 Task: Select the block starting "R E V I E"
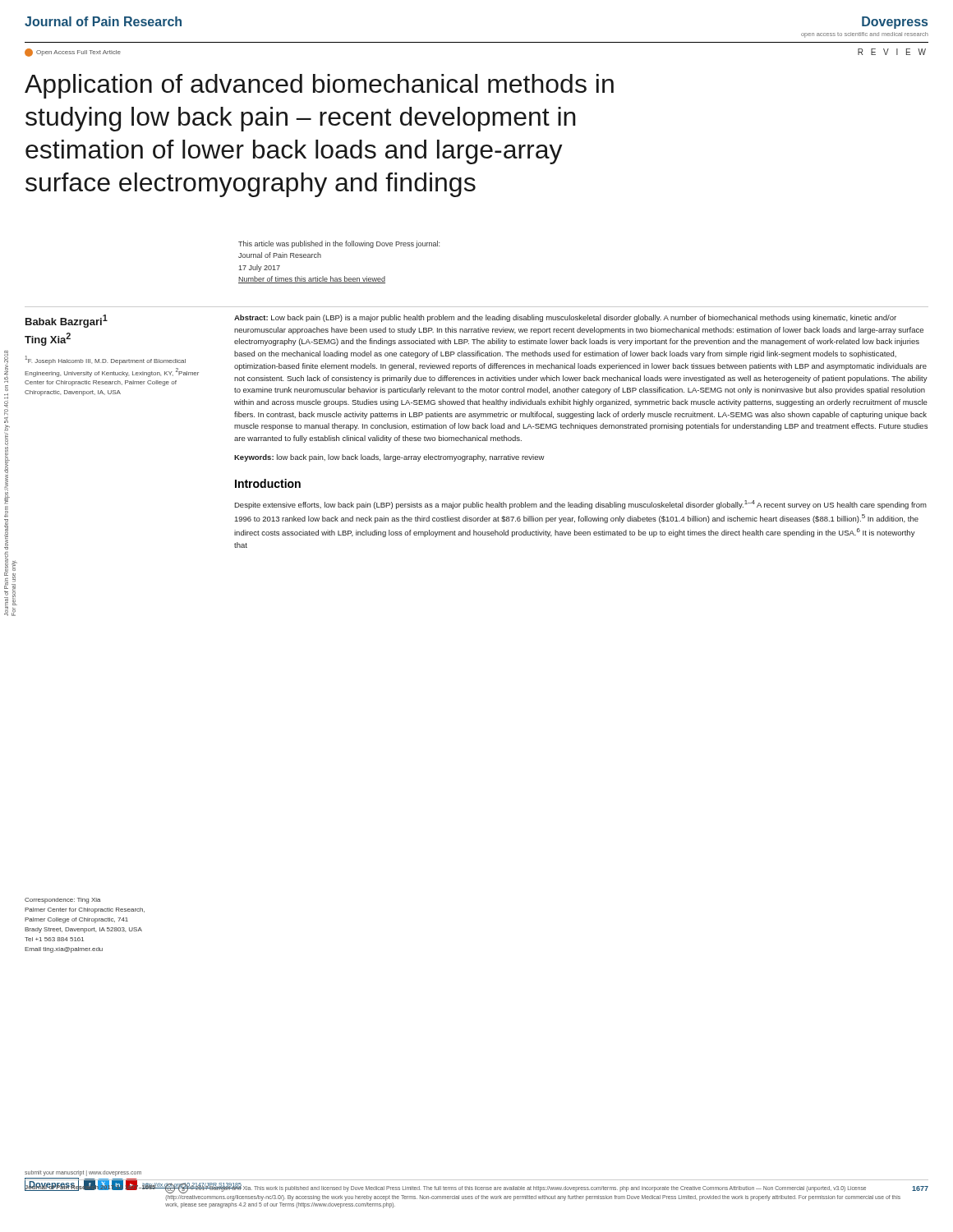click(x=893, y=52)
